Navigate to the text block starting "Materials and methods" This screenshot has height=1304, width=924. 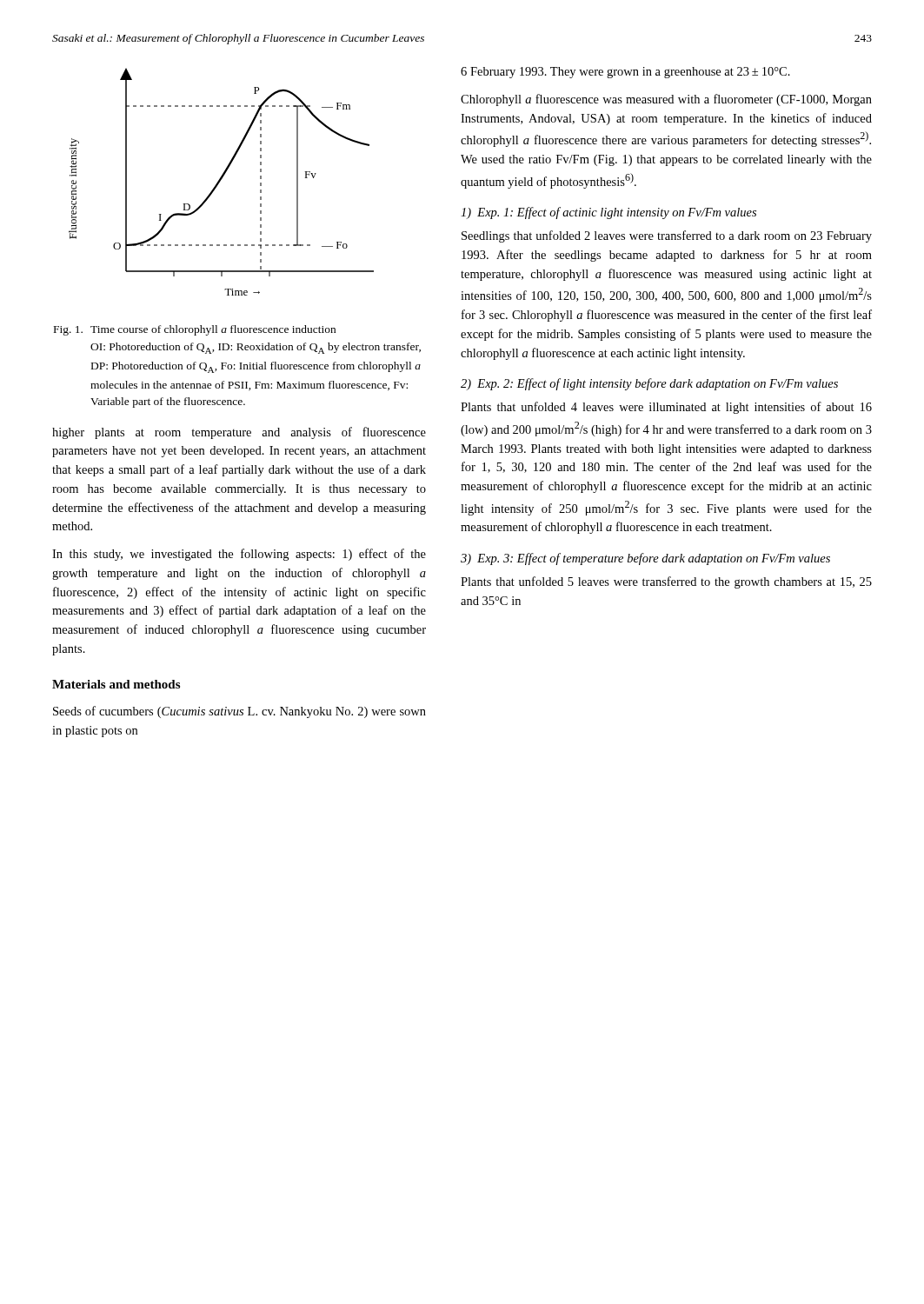pyautogui.click(x=116, y=684)
